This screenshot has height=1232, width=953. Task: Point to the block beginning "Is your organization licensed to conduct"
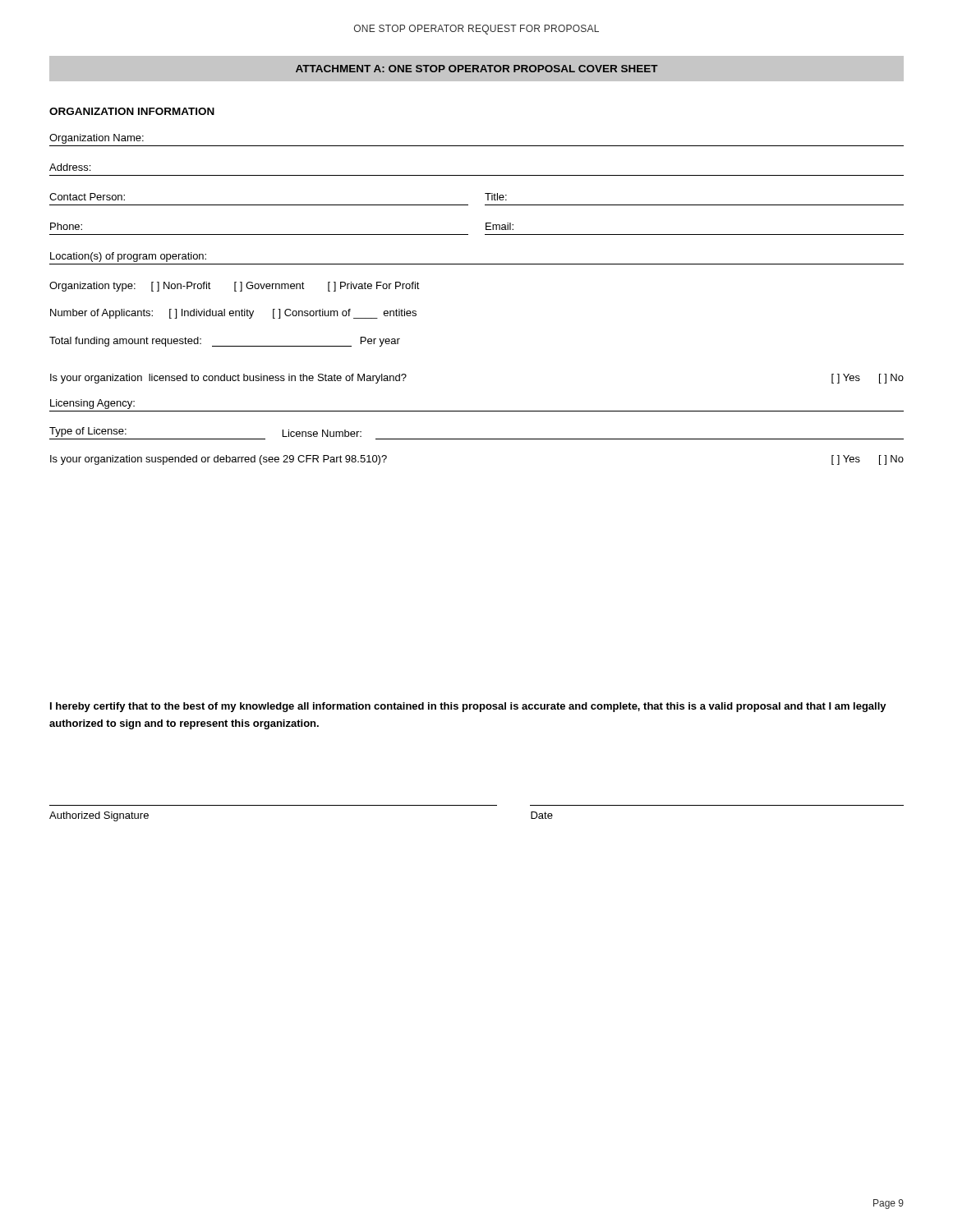tap(227, 378)
